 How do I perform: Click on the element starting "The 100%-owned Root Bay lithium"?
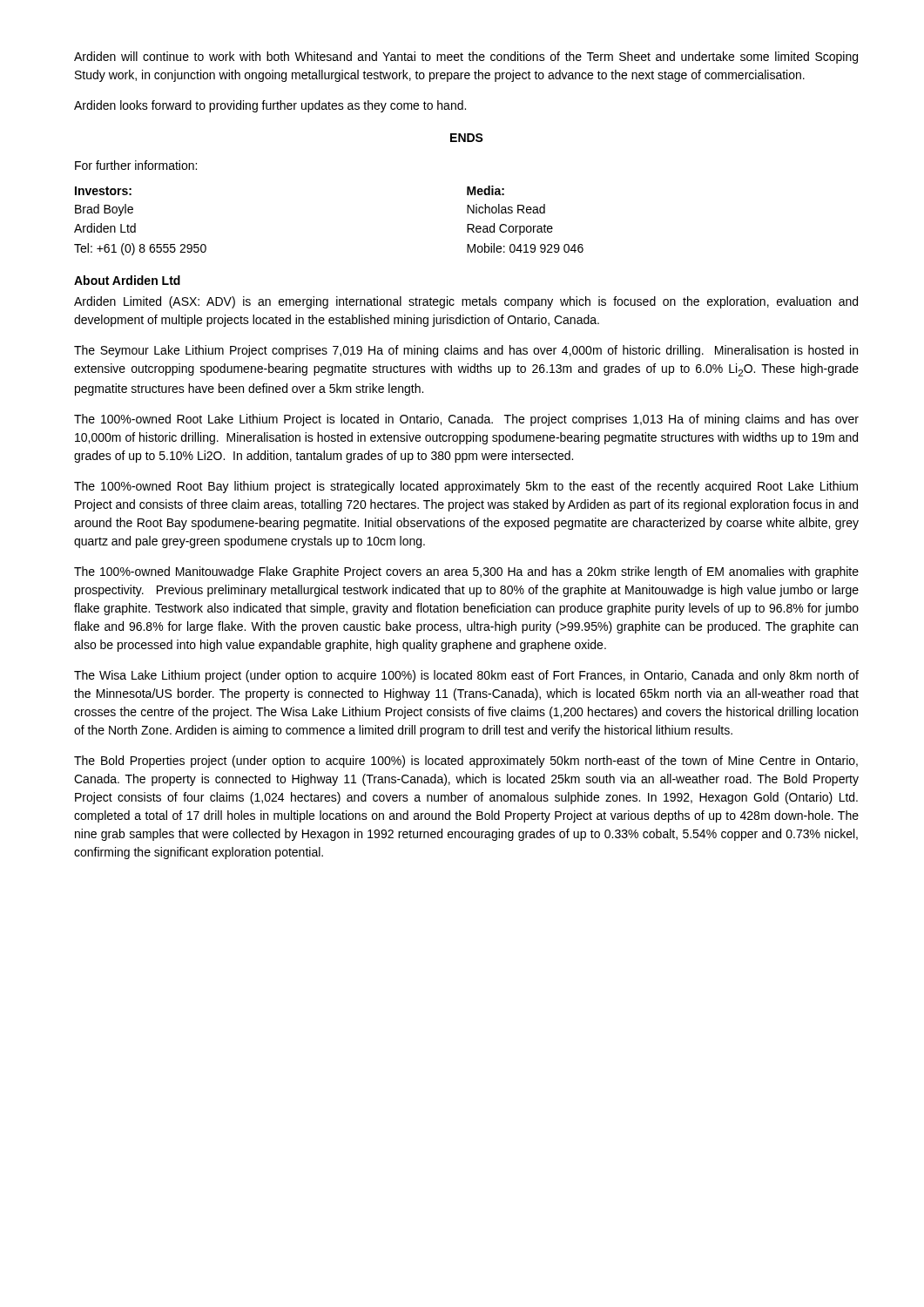point(466,514)
